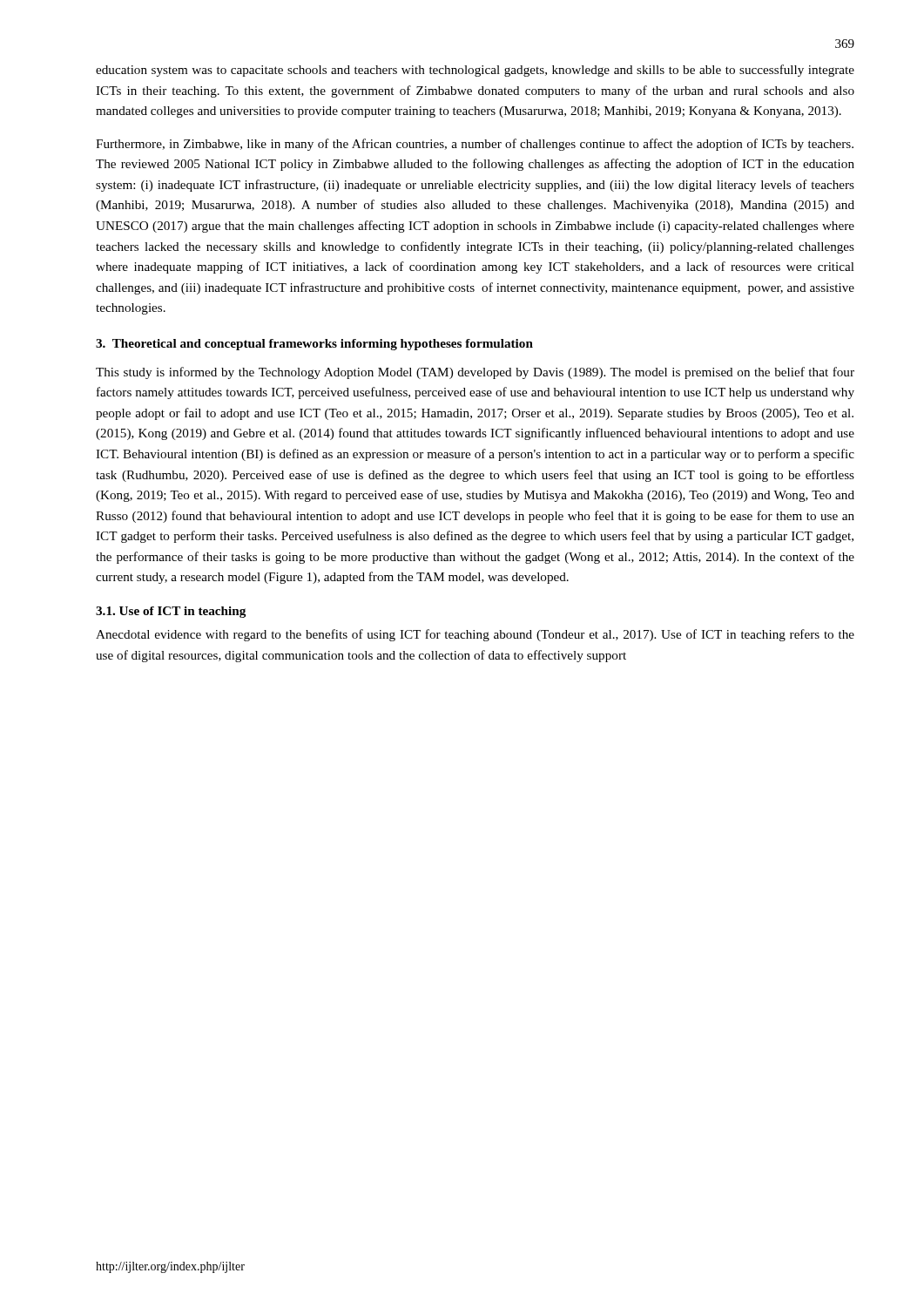Point to the passage starting "education system was to capacitate schools"
The height and width of the screenshot is (1307, 924).
point(475,90)
